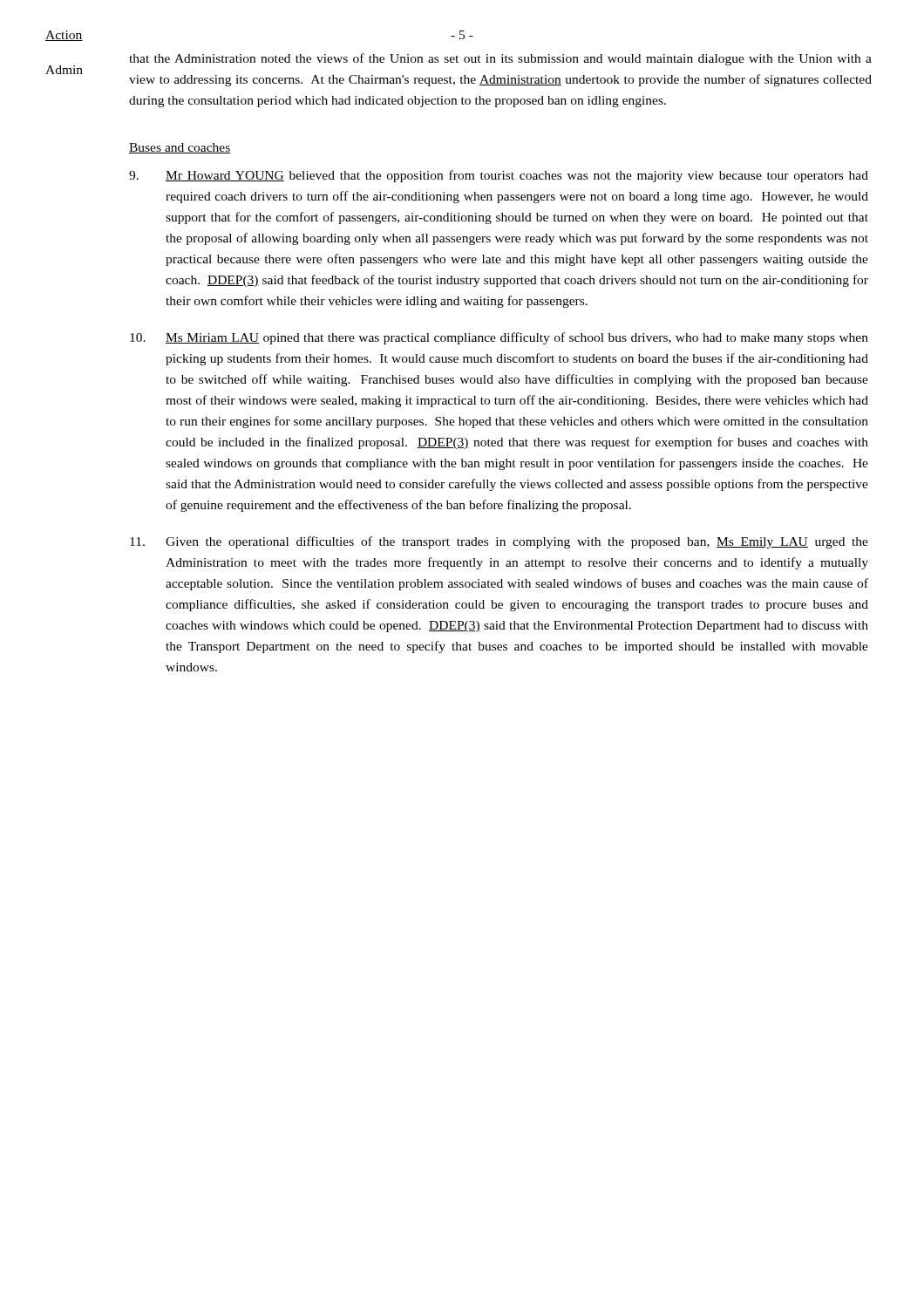Select the section header with the text "Buses and coaches"

[x=180, y=147]
